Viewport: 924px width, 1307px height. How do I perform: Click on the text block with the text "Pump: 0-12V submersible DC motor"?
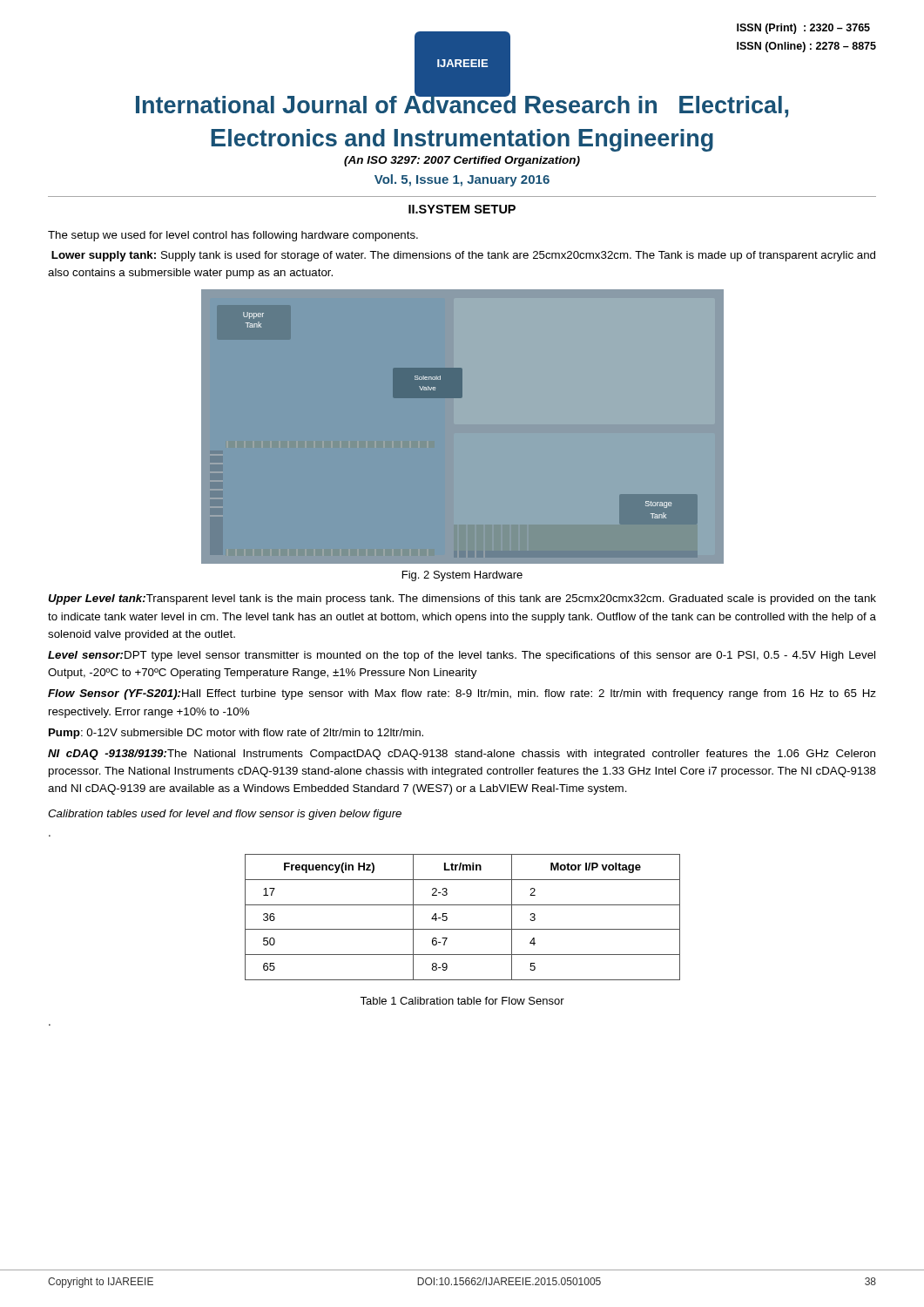[x=236, y=732]
